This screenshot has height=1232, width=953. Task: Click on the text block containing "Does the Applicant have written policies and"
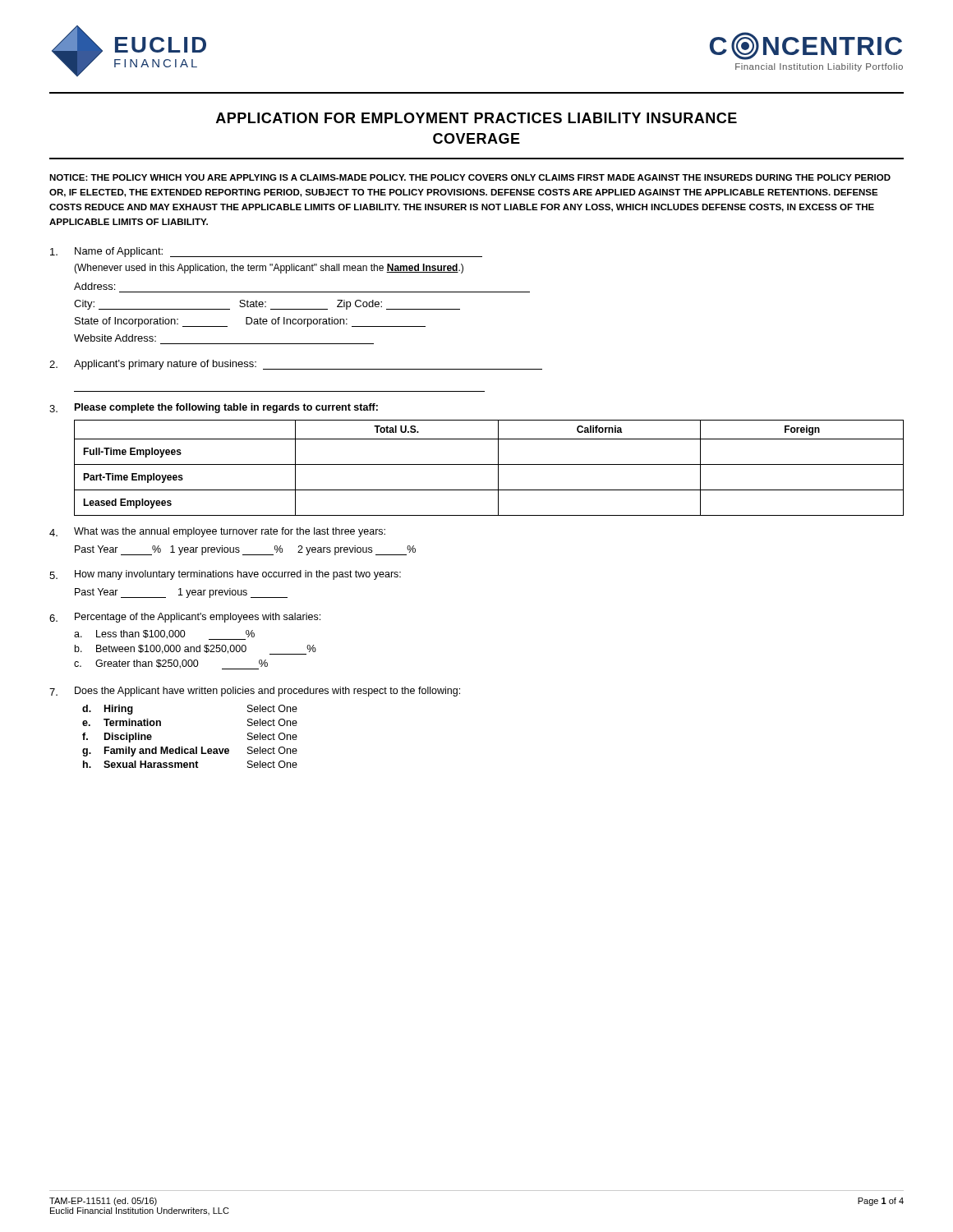coord(267,690)
